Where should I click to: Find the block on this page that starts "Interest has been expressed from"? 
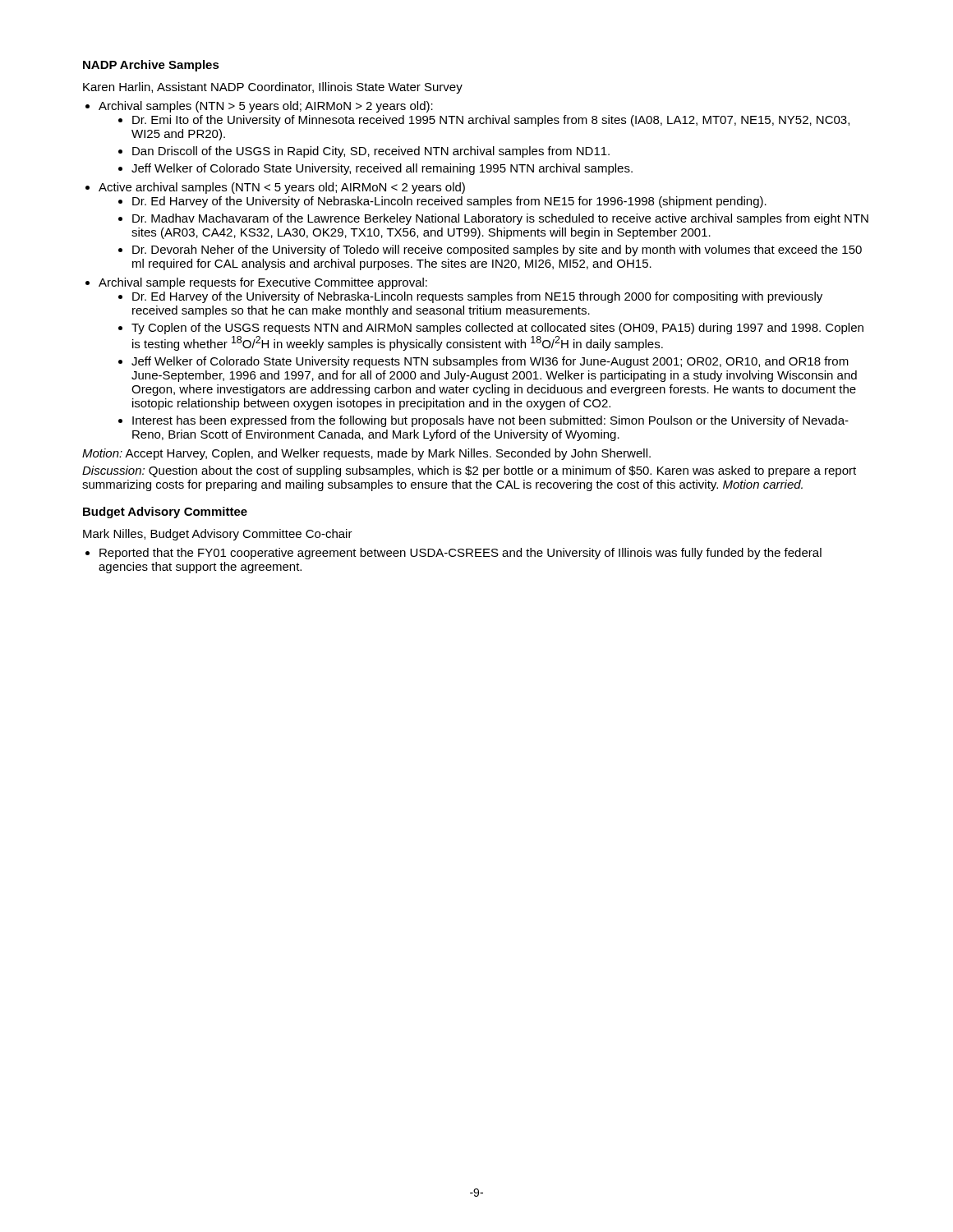click(x=490, y=427)
